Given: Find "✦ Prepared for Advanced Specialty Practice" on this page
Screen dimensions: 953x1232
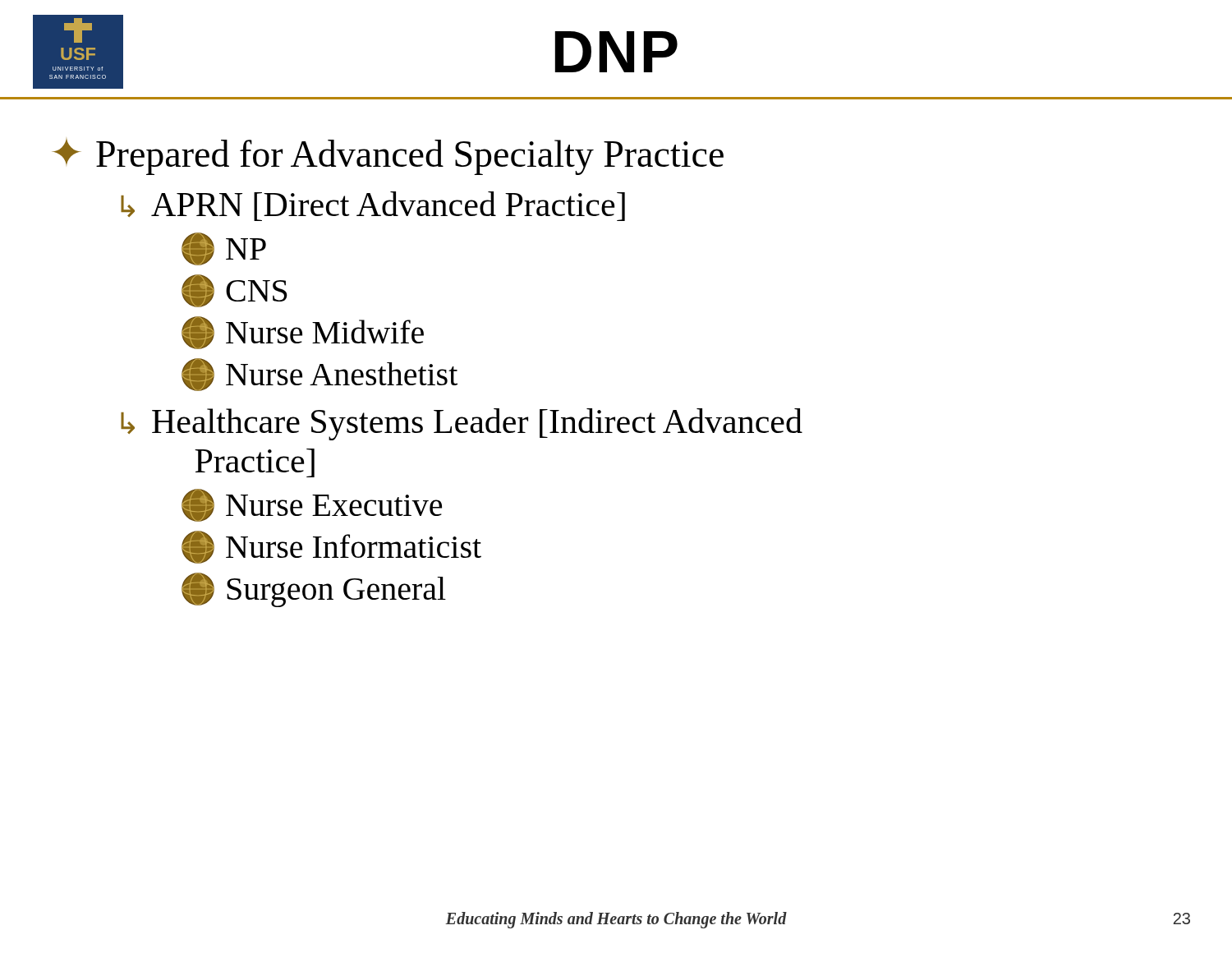Looking at the screenshot, I should tap(387, 154).
